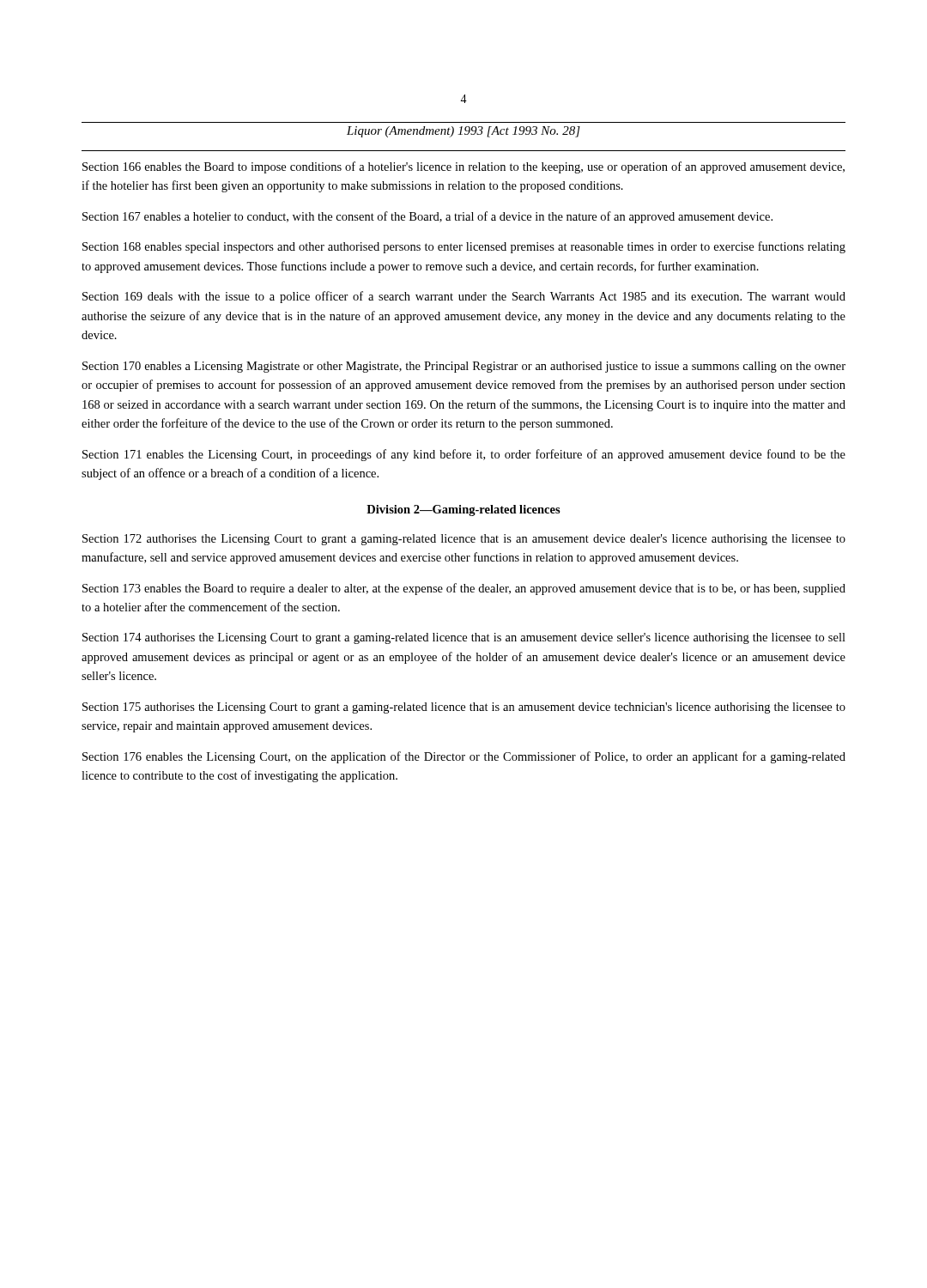927x1288 pixels.
Task: Locate the element starting "Section 169 deals with the issue"
Action: (x=464, y=316)
